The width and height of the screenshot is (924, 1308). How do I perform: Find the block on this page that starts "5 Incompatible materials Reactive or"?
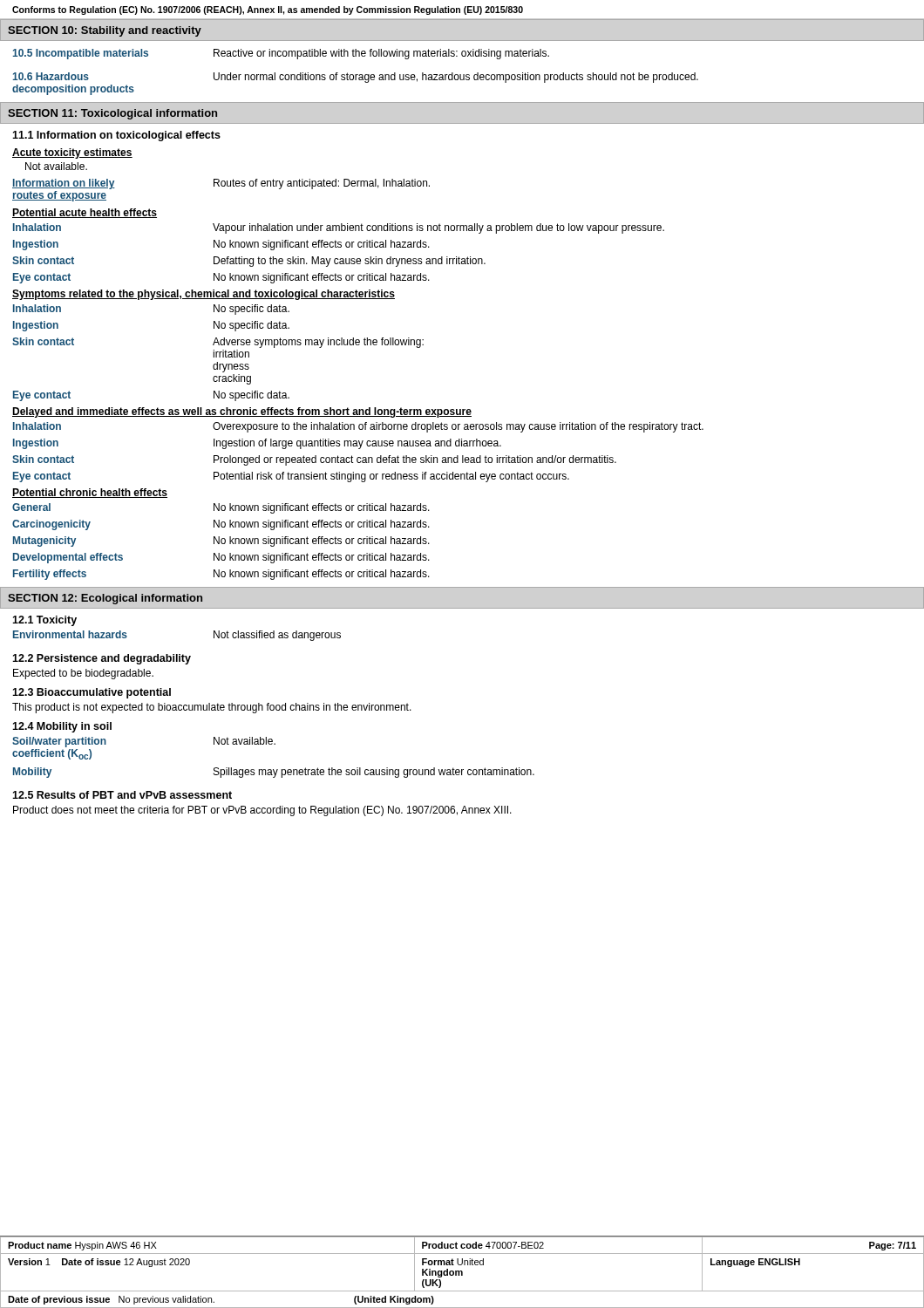click(462, 53)
